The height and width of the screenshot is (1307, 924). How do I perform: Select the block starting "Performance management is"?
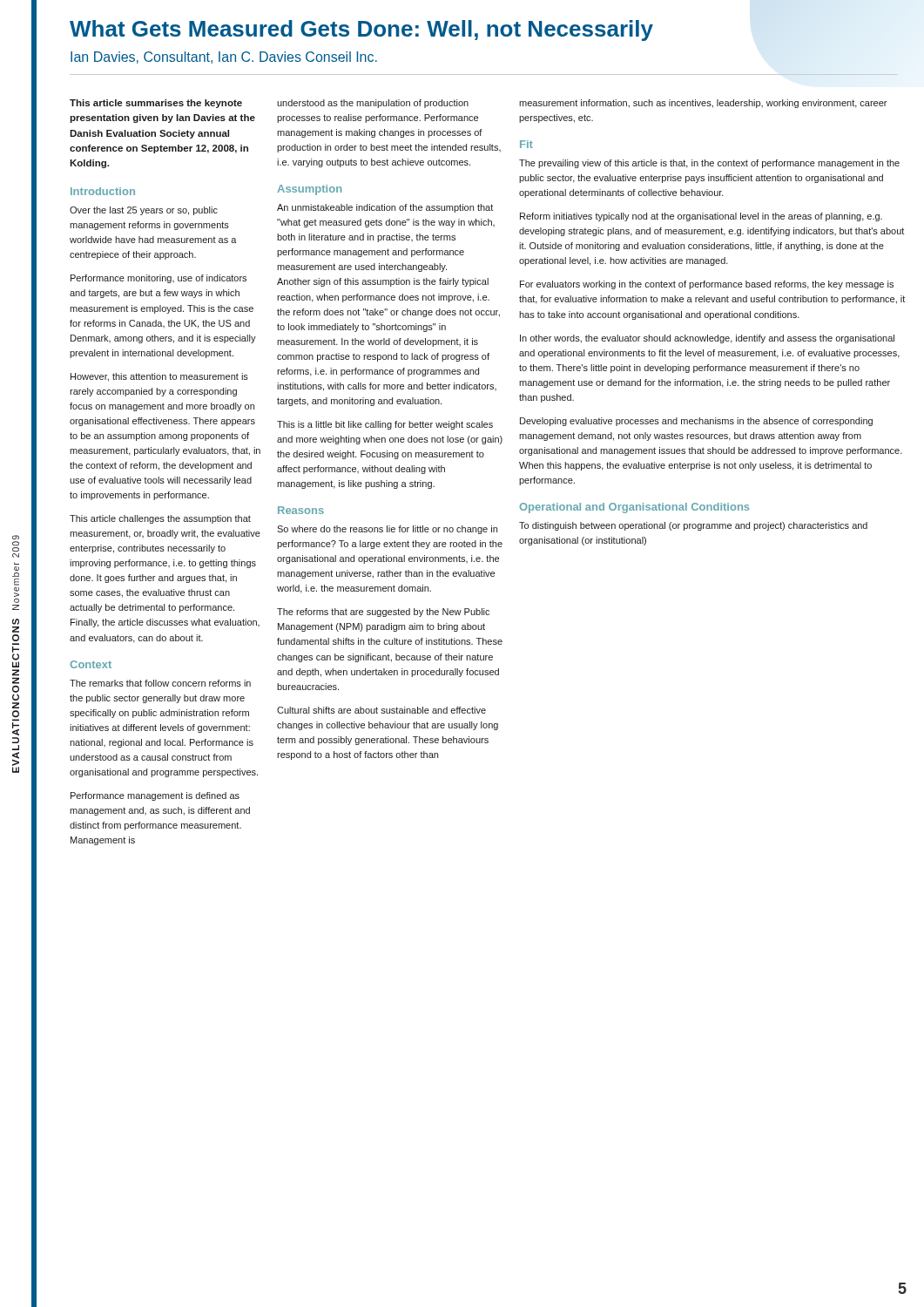coord(160,818)
